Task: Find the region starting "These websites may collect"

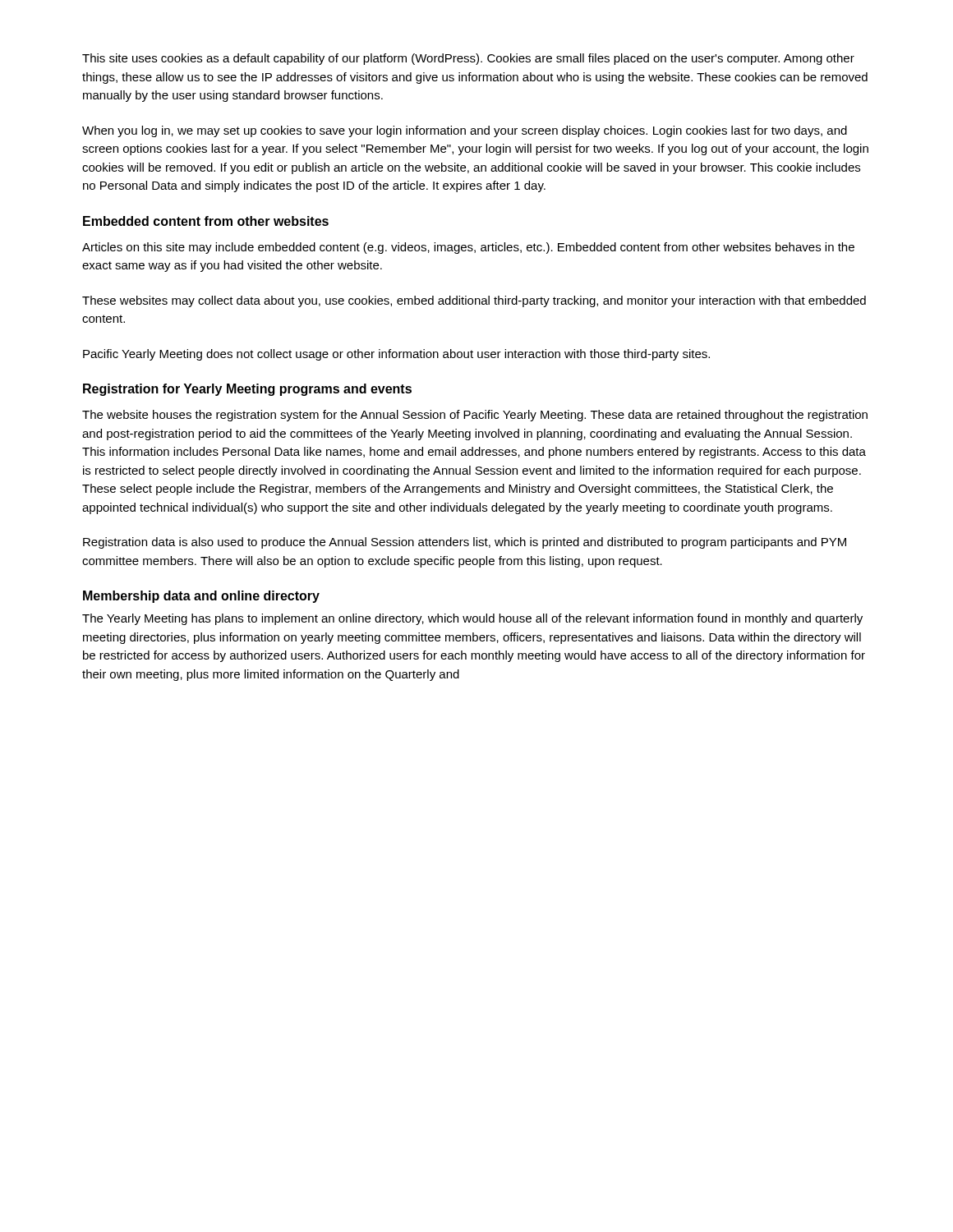Action: (x=474, y=309)
